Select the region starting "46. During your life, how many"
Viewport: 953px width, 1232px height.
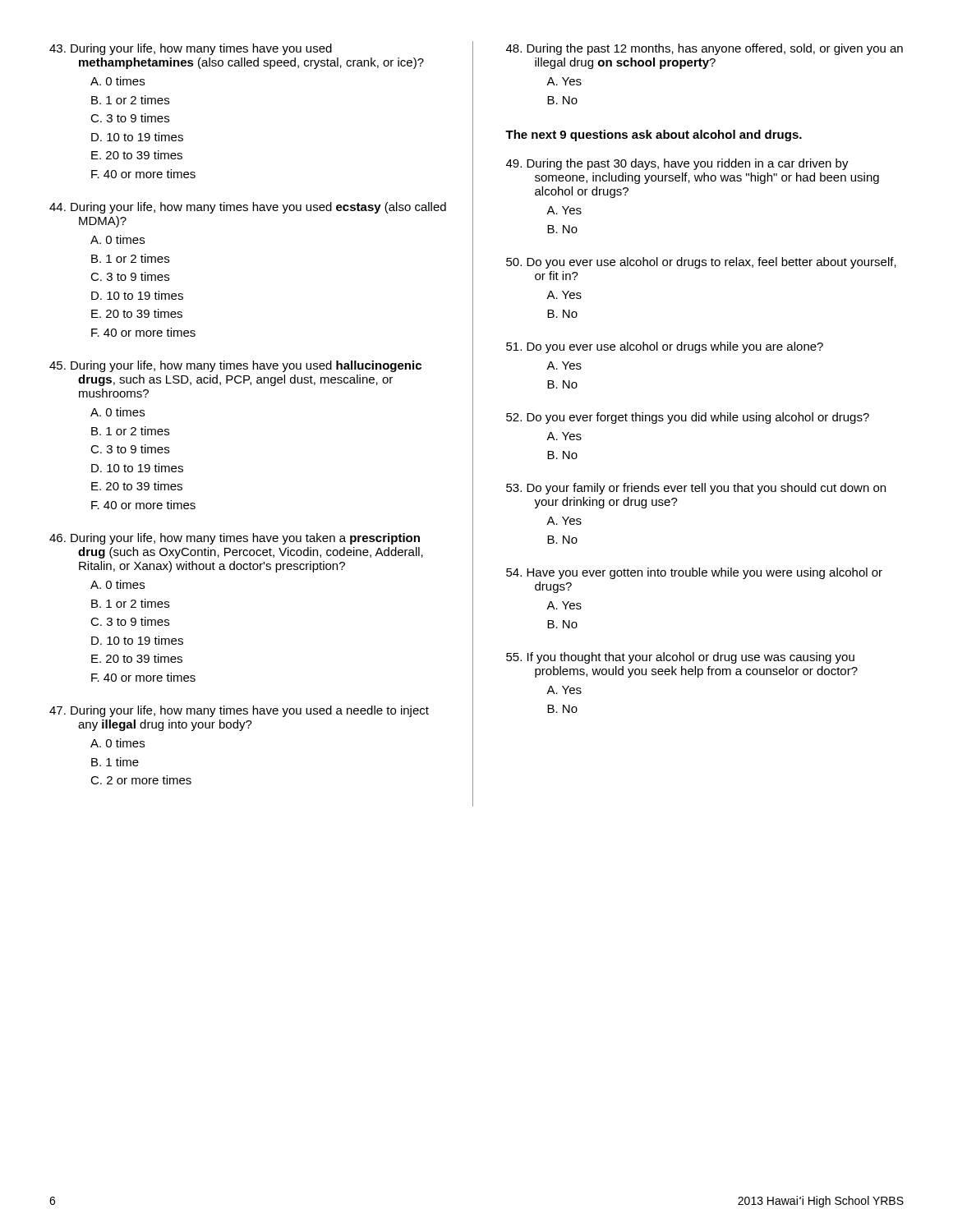point(235,539)
